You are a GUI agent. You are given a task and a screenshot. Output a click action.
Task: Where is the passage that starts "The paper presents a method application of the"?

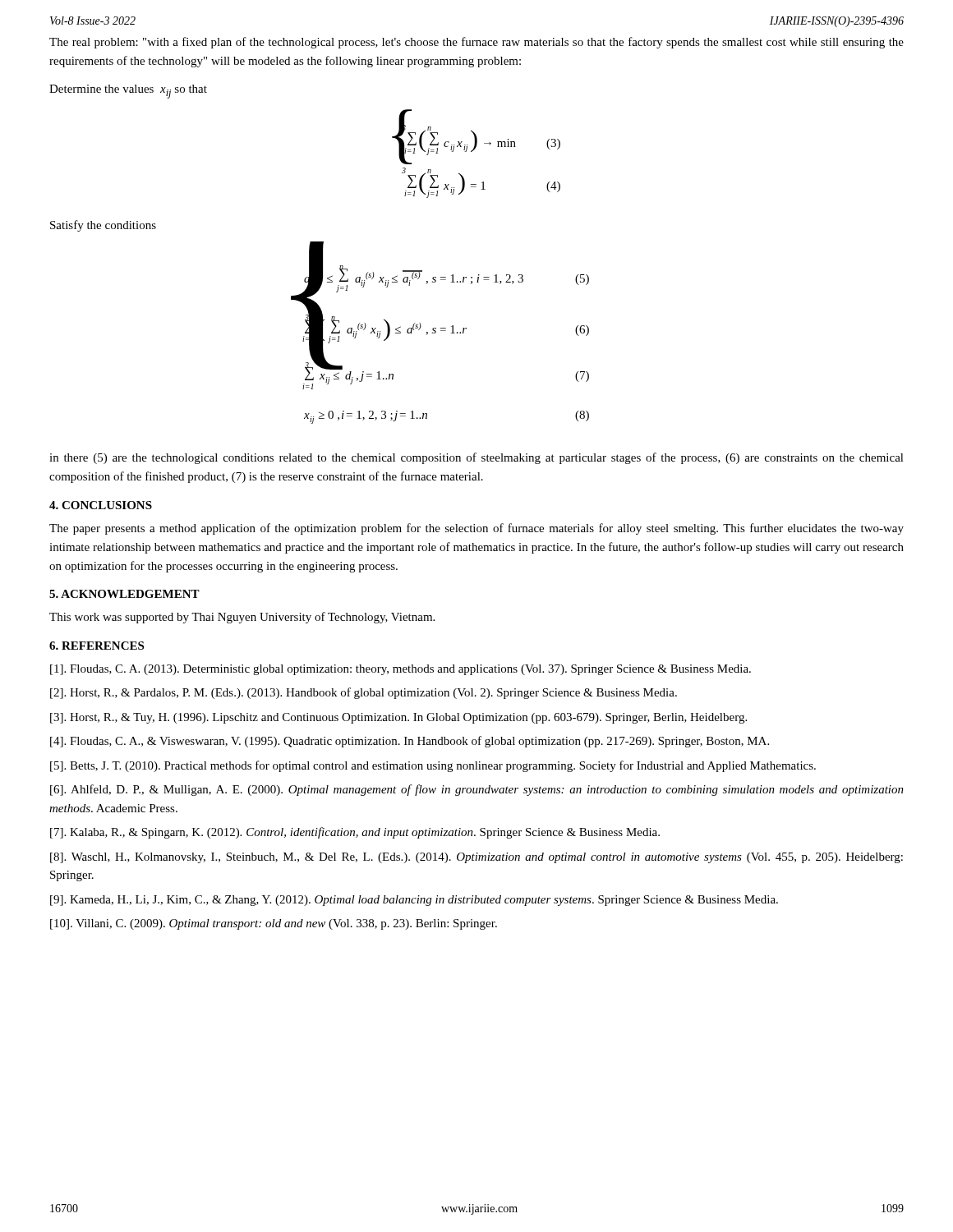[x=476, y=547]
